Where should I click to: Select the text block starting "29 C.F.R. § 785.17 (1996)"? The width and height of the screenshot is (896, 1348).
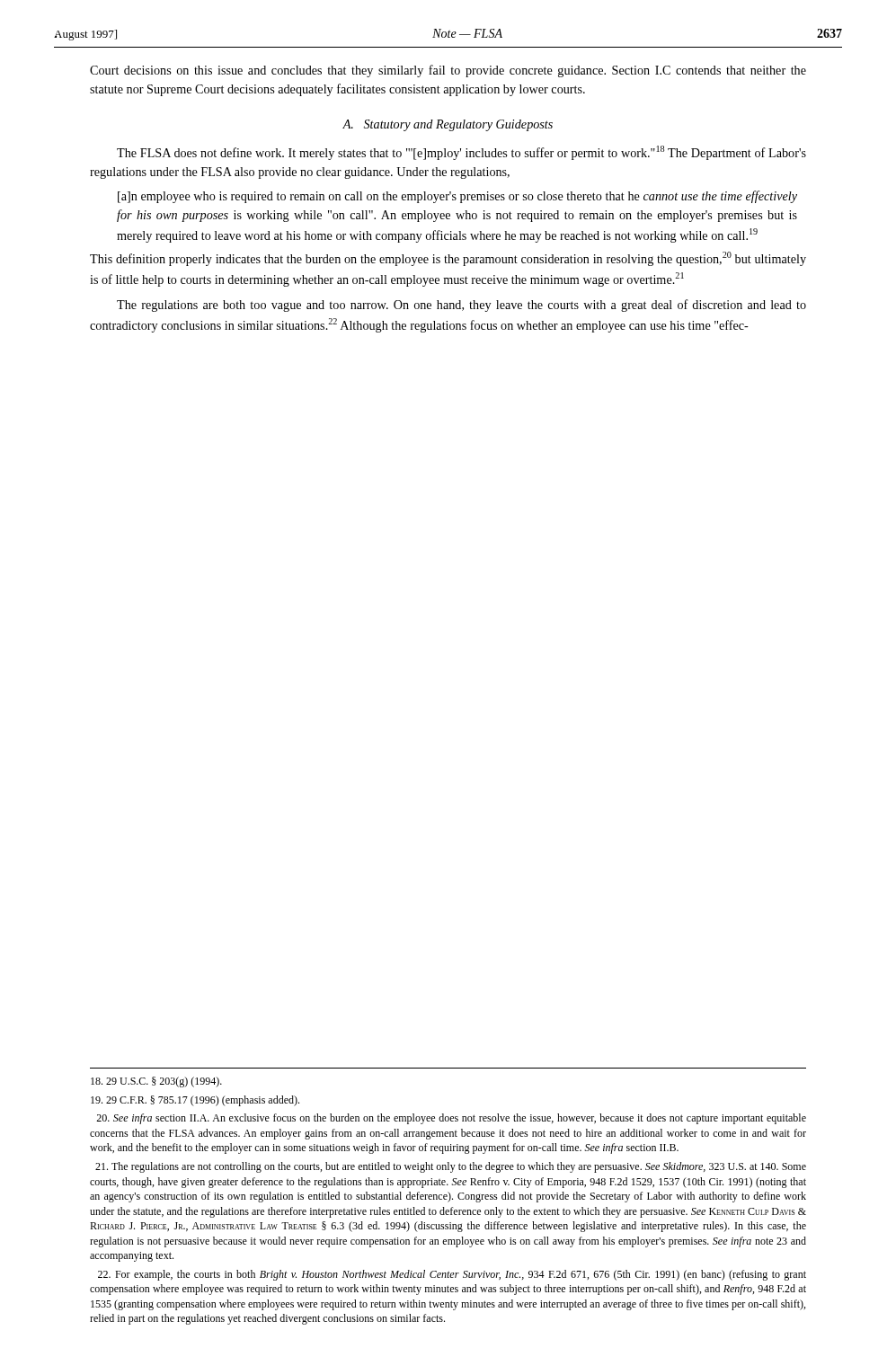click(x=195, y=1100)
